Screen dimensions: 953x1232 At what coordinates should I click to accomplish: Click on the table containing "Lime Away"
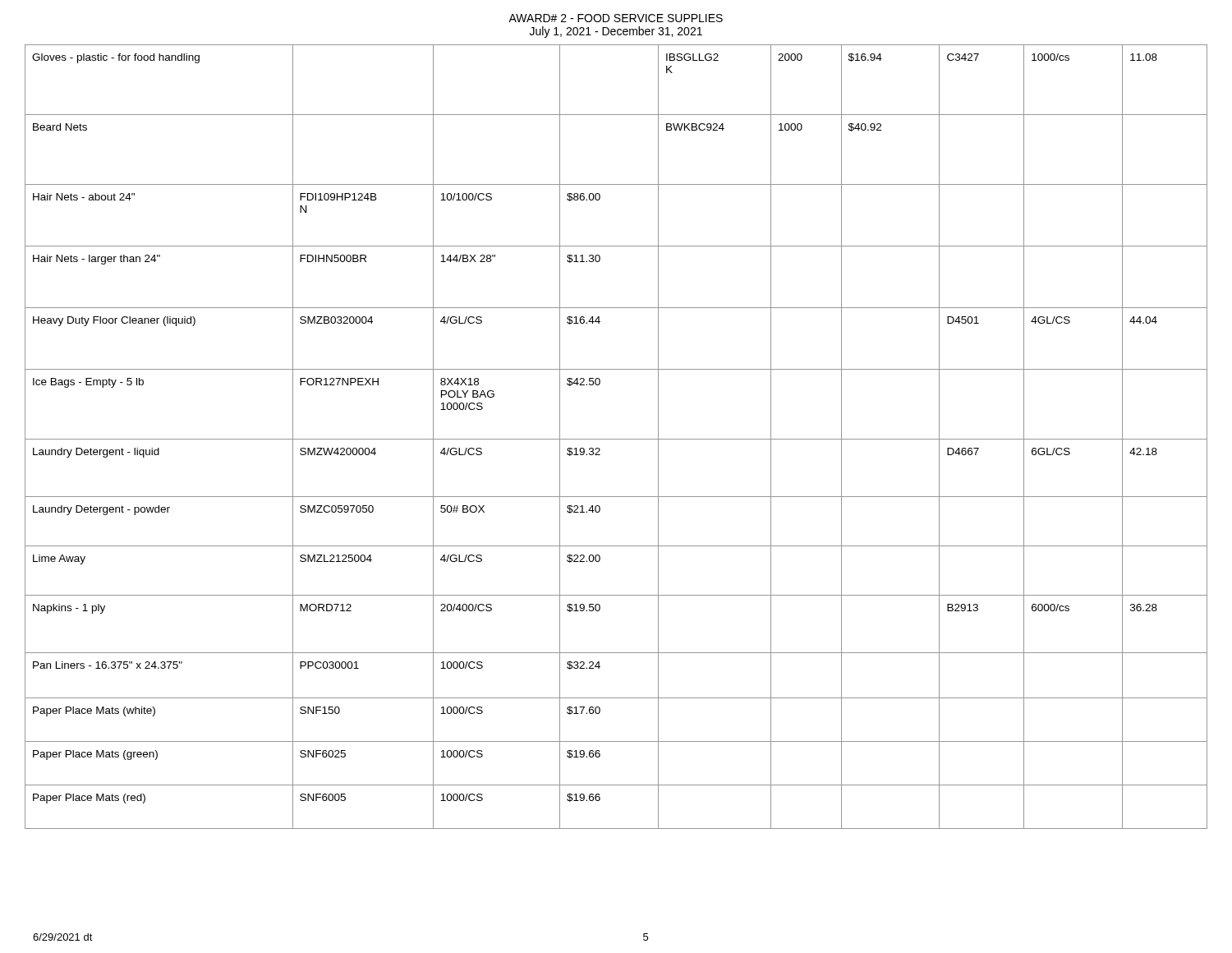coord(616,437)
